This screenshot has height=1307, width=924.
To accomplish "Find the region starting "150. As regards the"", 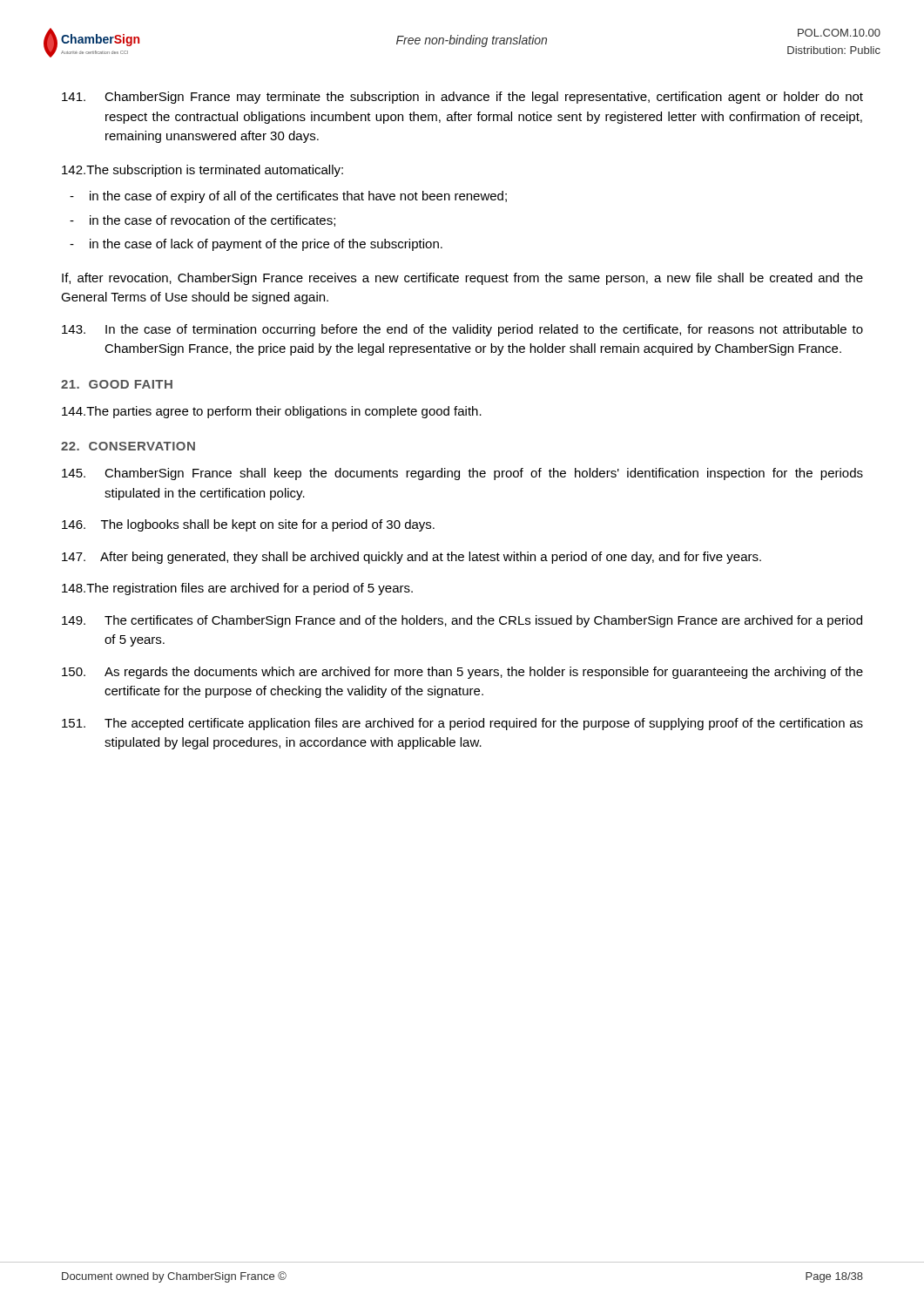I will coord(462,681).
